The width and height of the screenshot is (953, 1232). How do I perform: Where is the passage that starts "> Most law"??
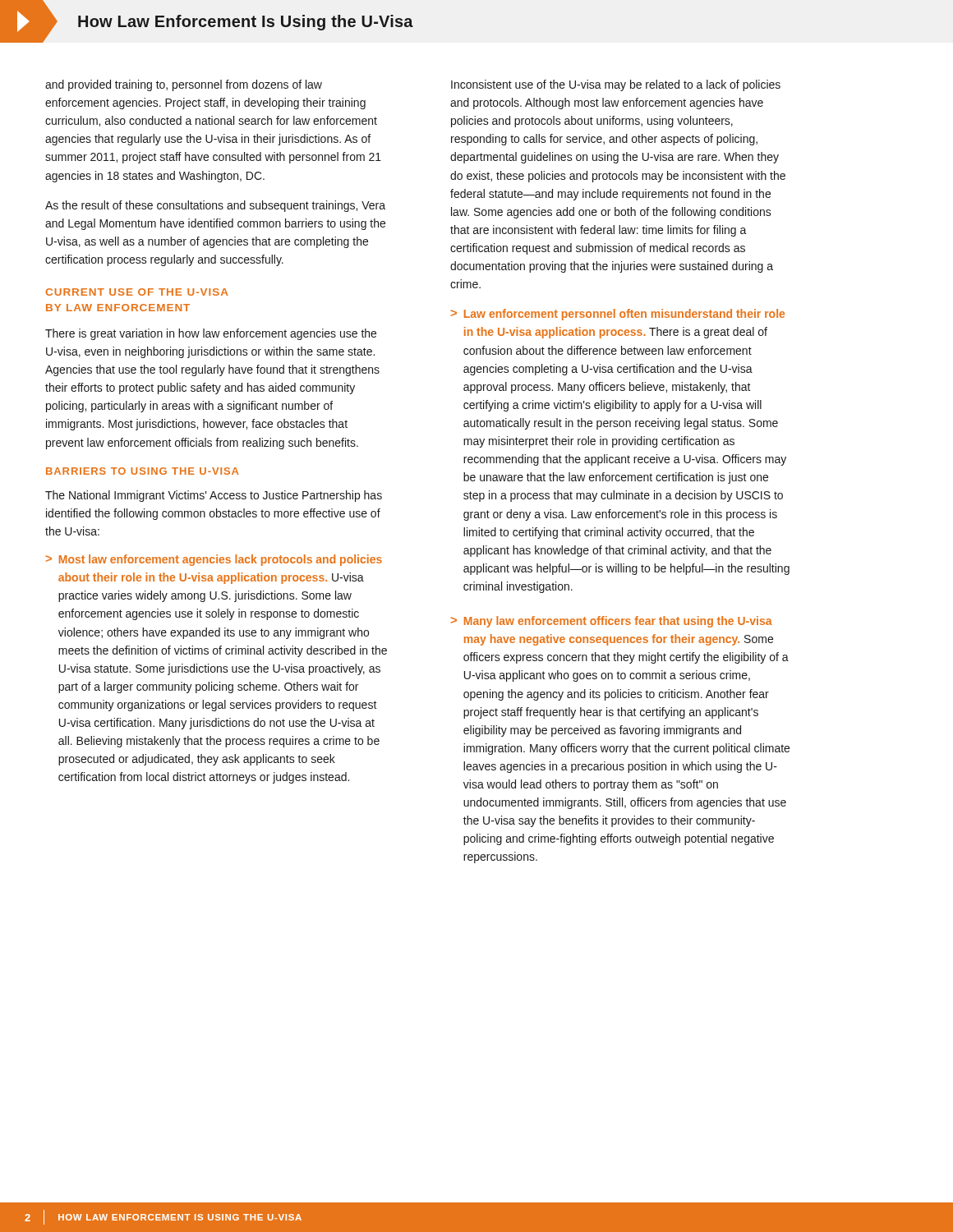[x=216, y=668]
